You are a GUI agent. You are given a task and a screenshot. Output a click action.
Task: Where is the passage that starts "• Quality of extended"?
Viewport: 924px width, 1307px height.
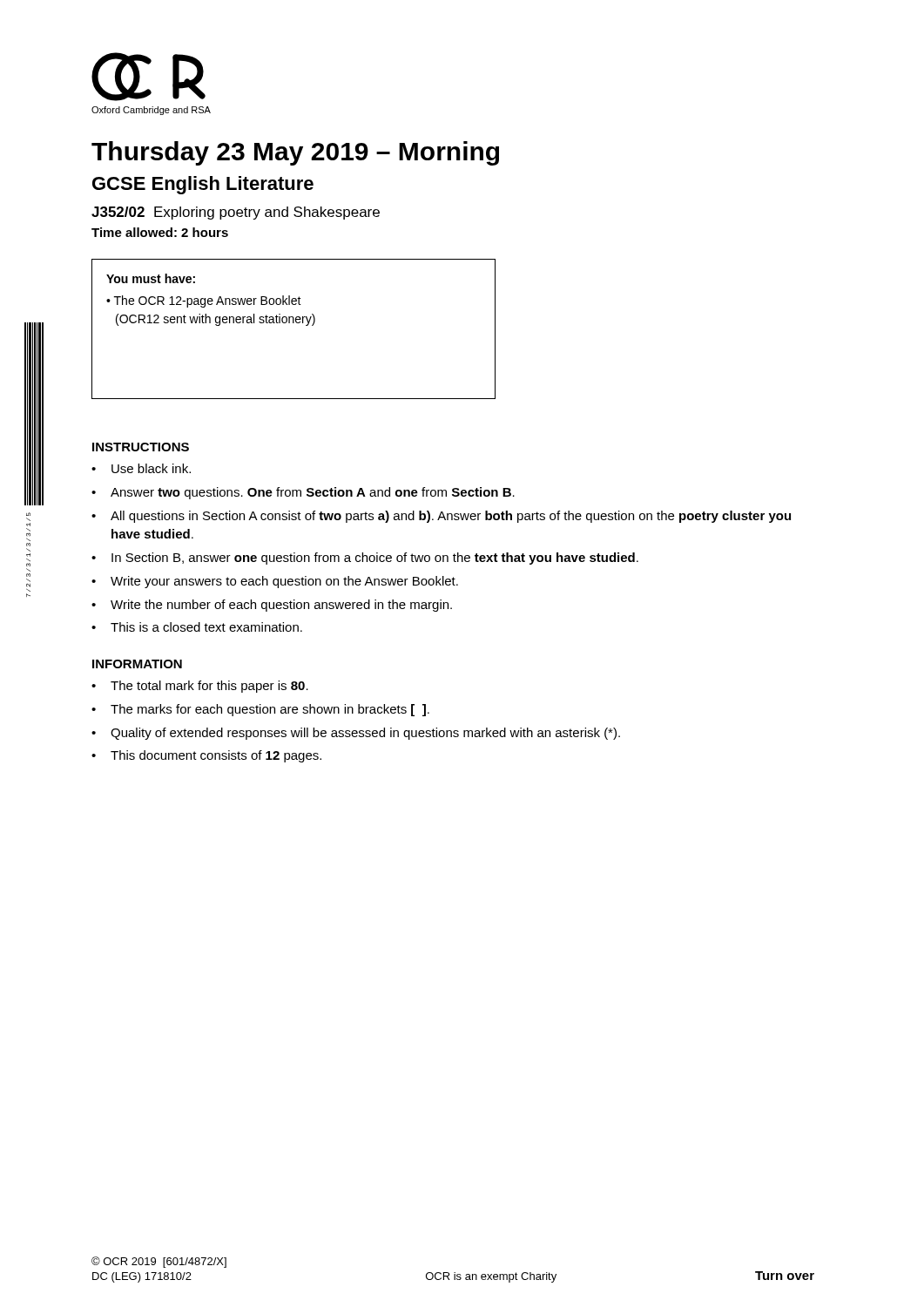coord(453,732)
